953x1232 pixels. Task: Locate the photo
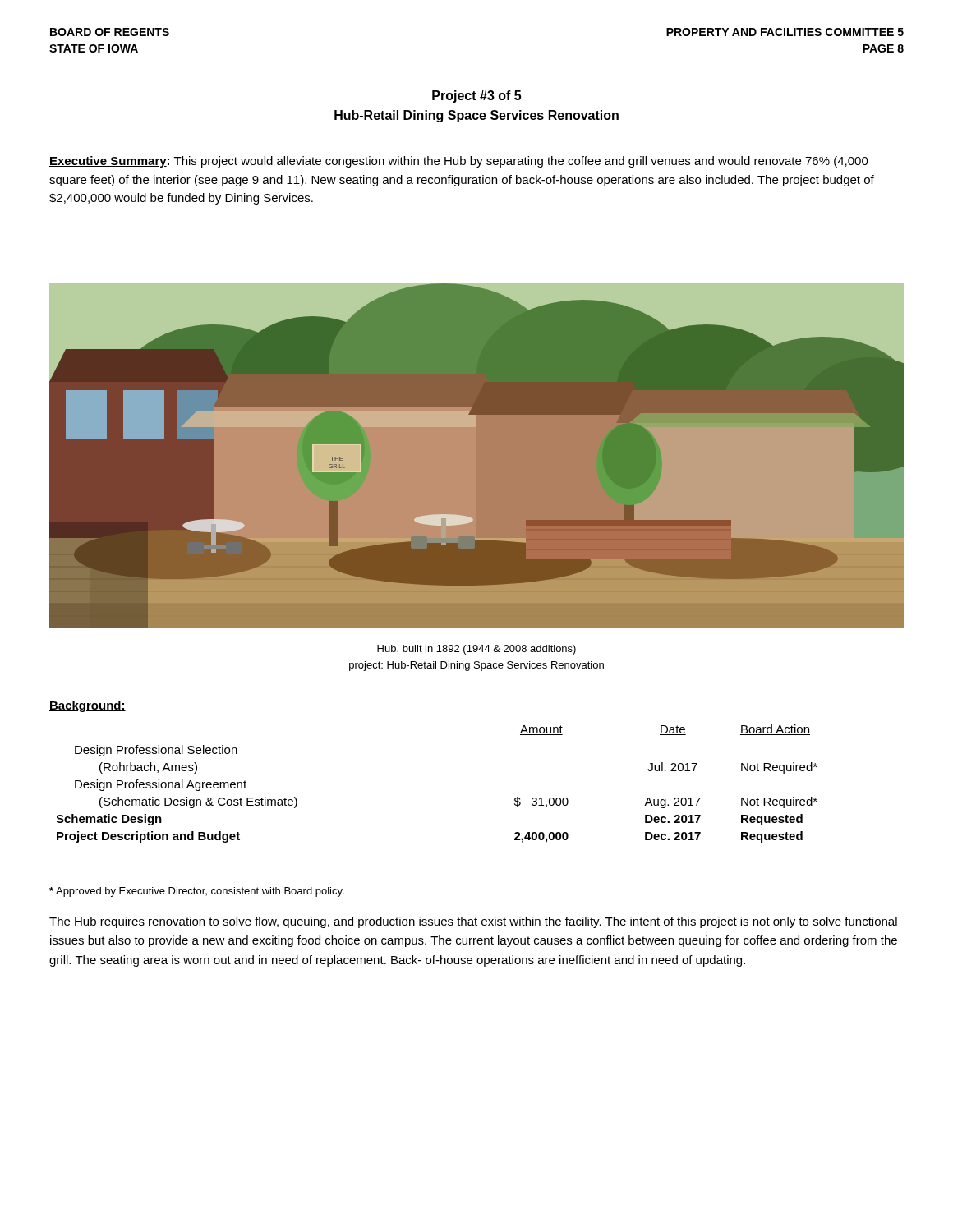[476, 456]
